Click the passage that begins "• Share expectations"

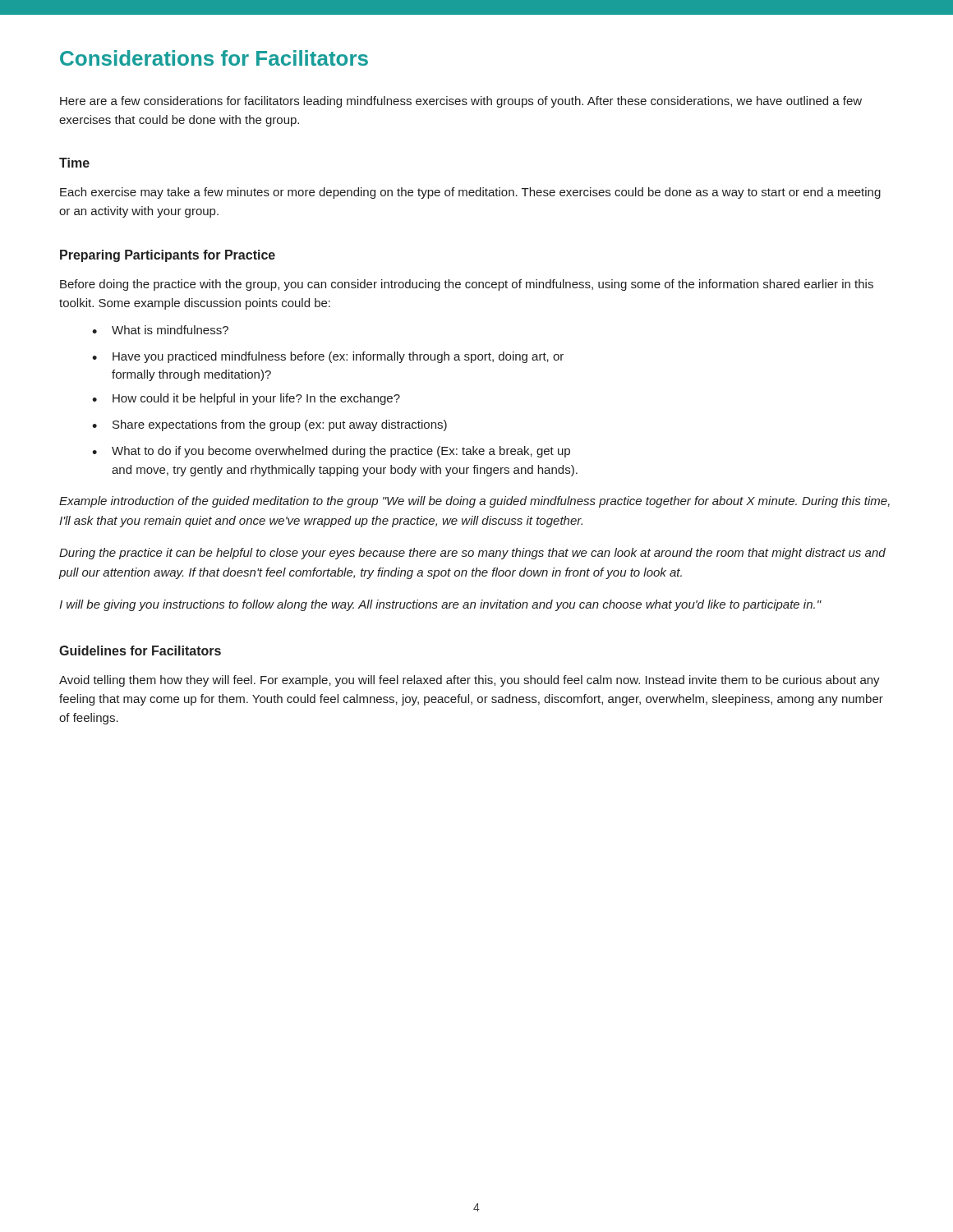pos(270,427)
